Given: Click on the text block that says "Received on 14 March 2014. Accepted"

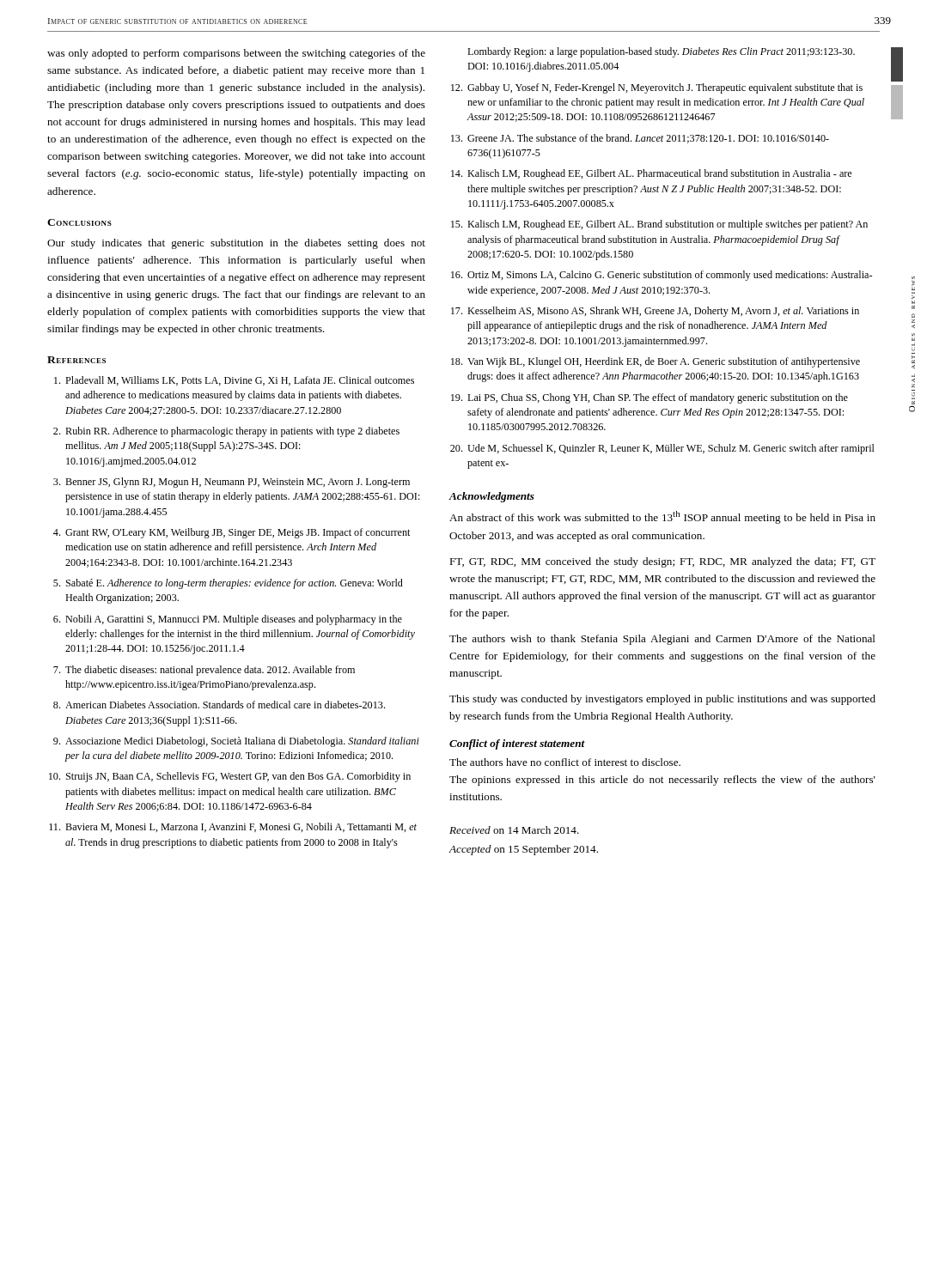Looking at the screenshot, I should point(524,839).
